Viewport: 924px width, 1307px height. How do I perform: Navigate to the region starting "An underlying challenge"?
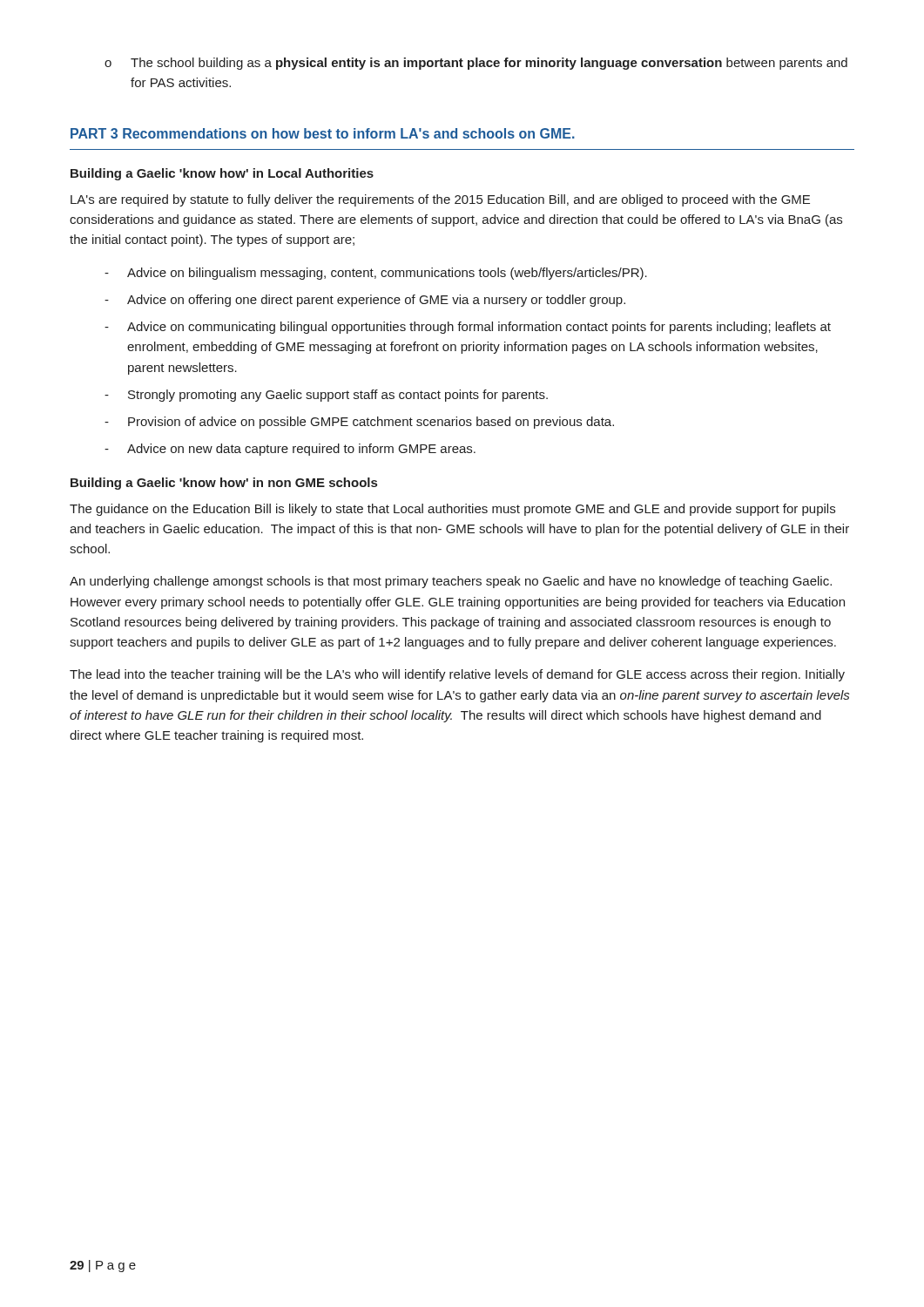point(458,611)
